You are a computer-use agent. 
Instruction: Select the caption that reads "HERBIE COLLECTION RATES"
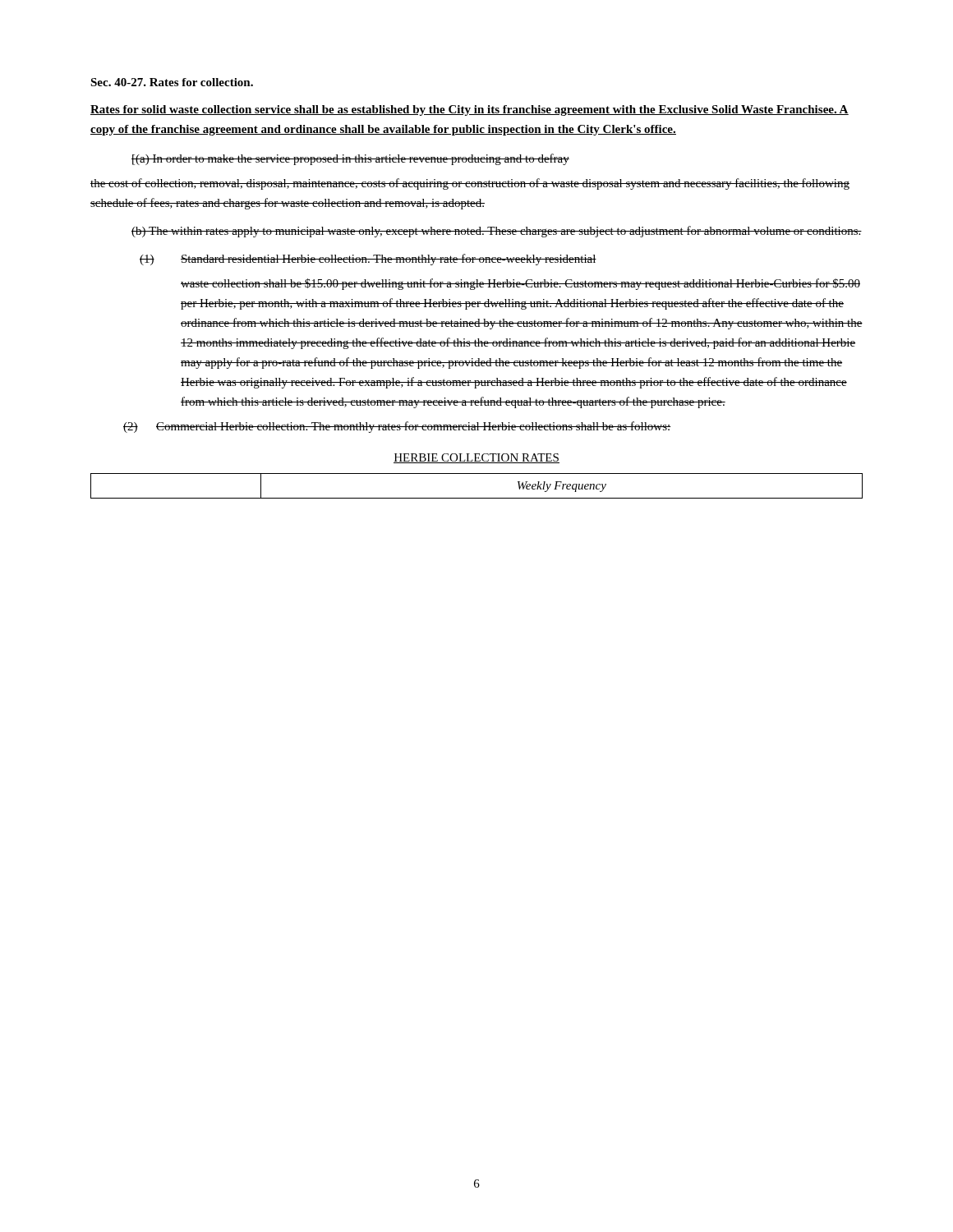click(476, 458)
